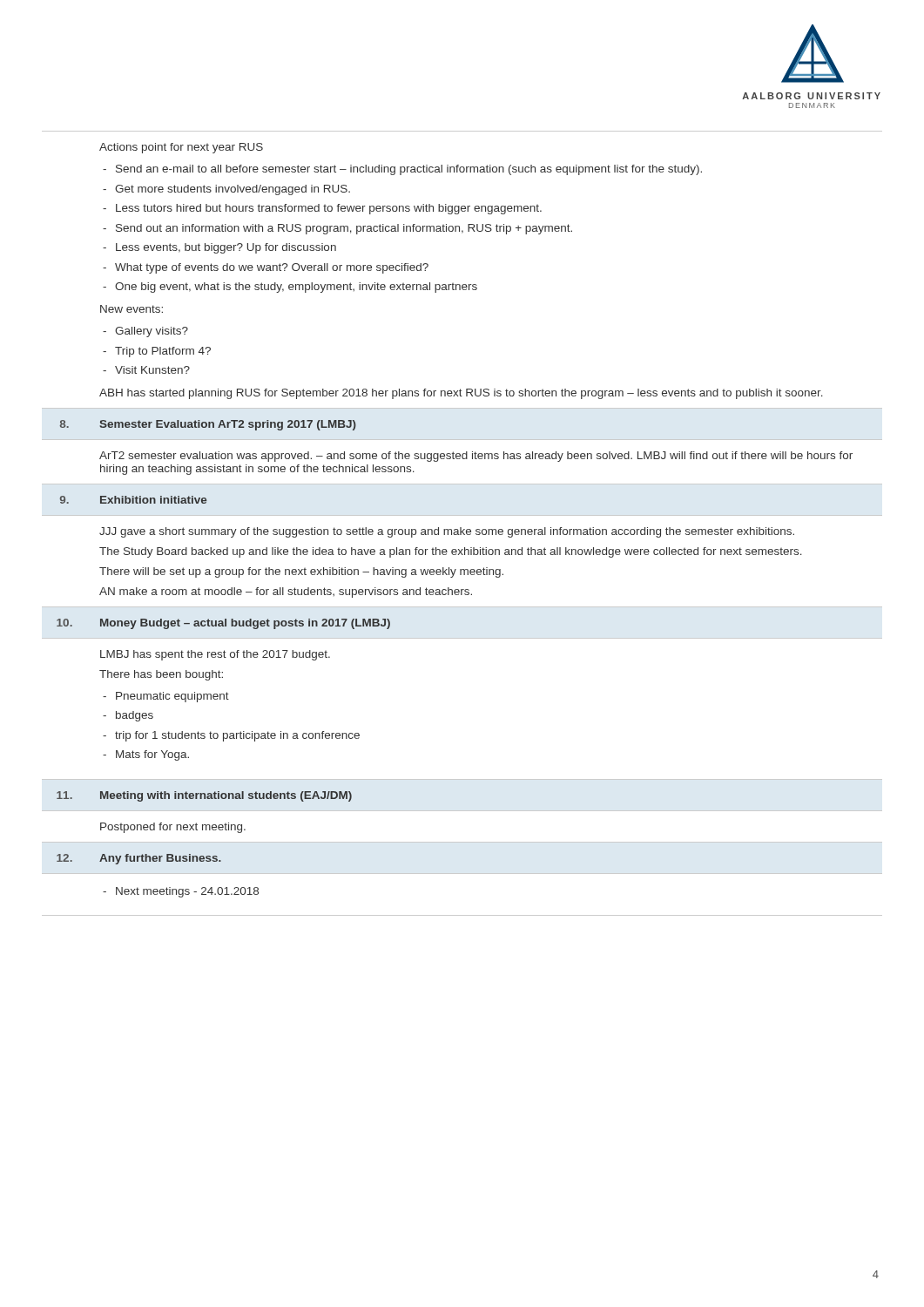The height and width of the screenshot is (1307, 924).
Task: Find the element starting "Postponed for next meeting."
Action: click(173, 826)
